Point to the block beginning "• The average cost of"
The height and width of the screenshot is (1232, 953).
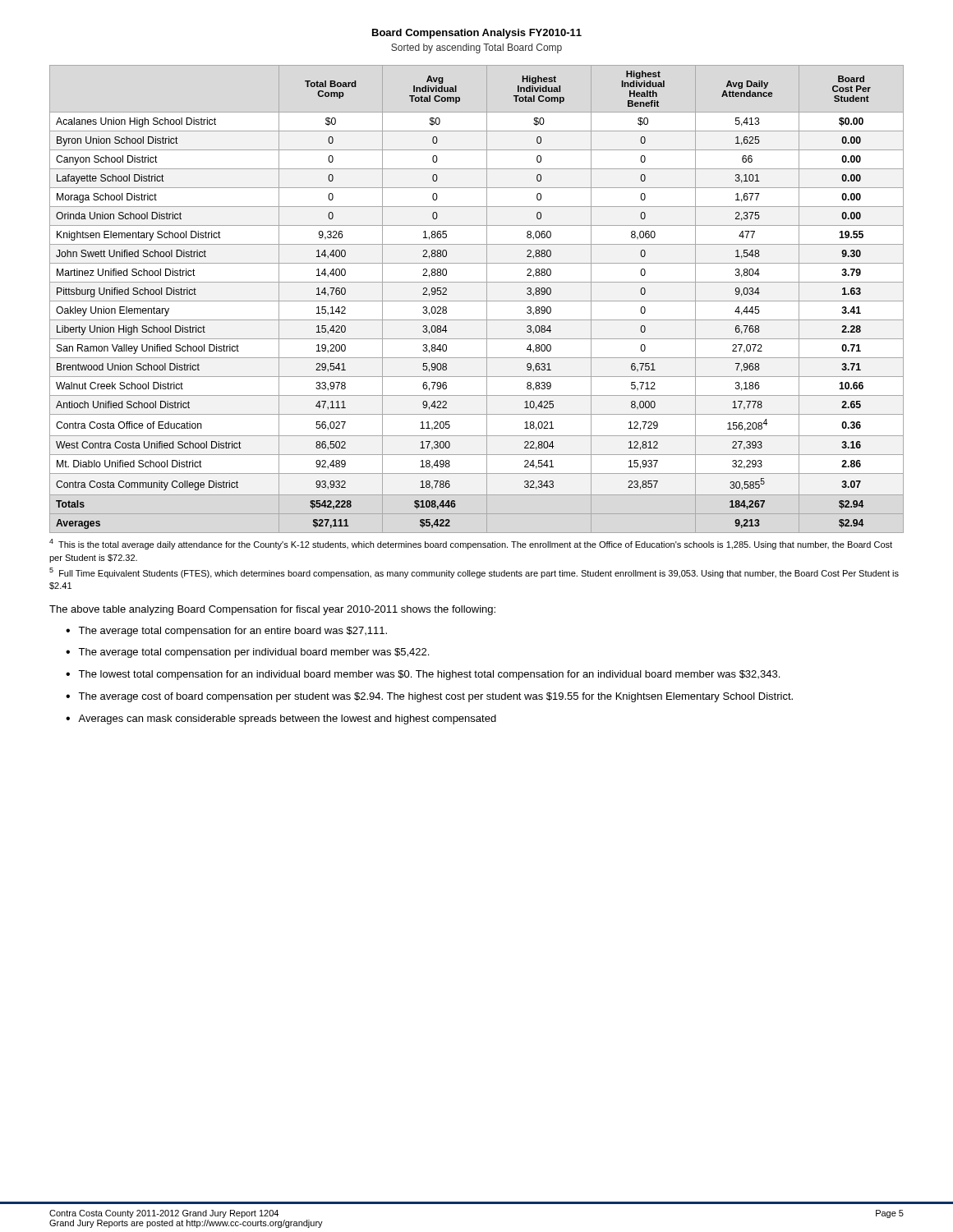click(430, 697)
